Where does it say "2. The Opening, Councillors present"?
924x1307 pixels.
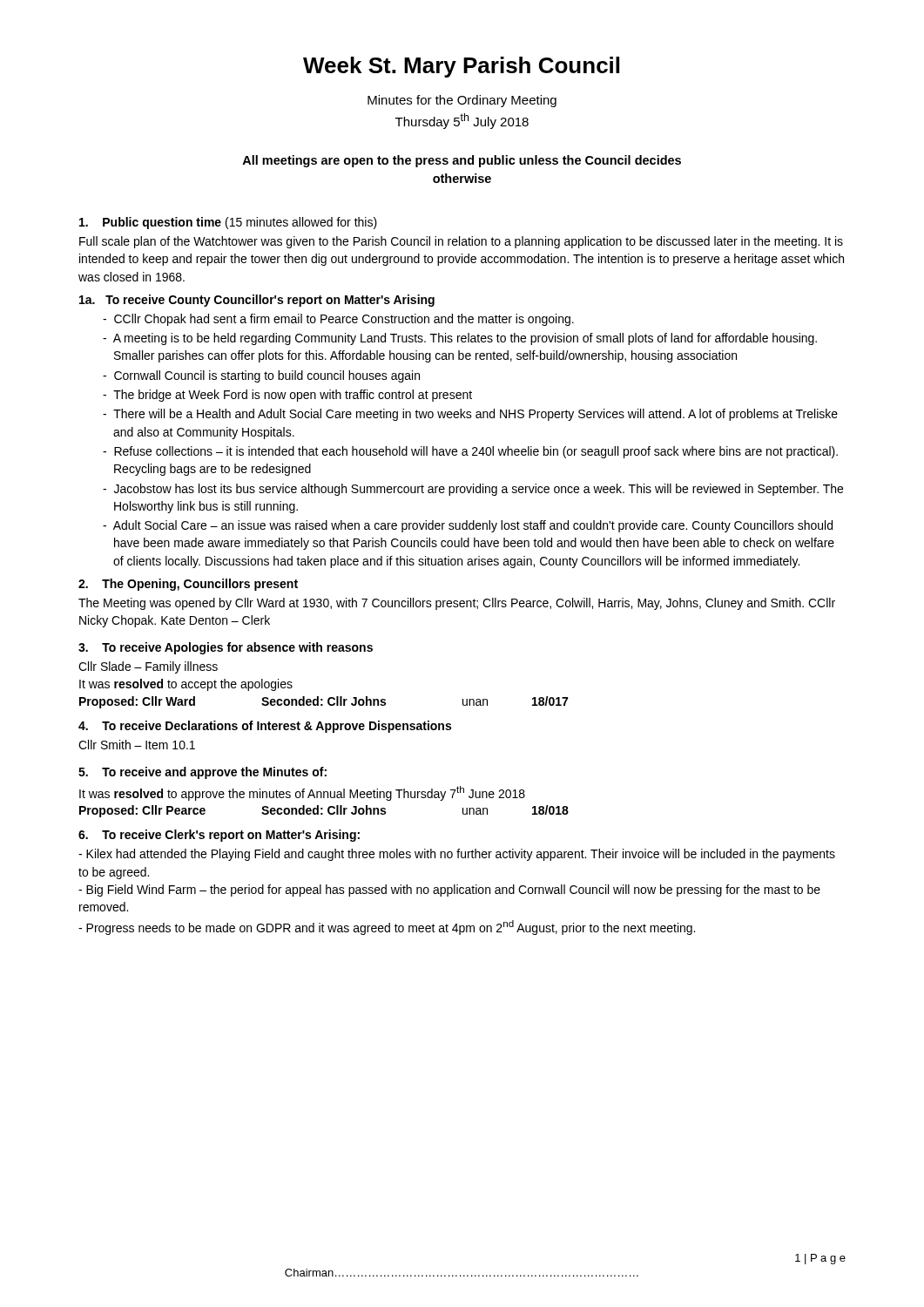pos(188,584)
